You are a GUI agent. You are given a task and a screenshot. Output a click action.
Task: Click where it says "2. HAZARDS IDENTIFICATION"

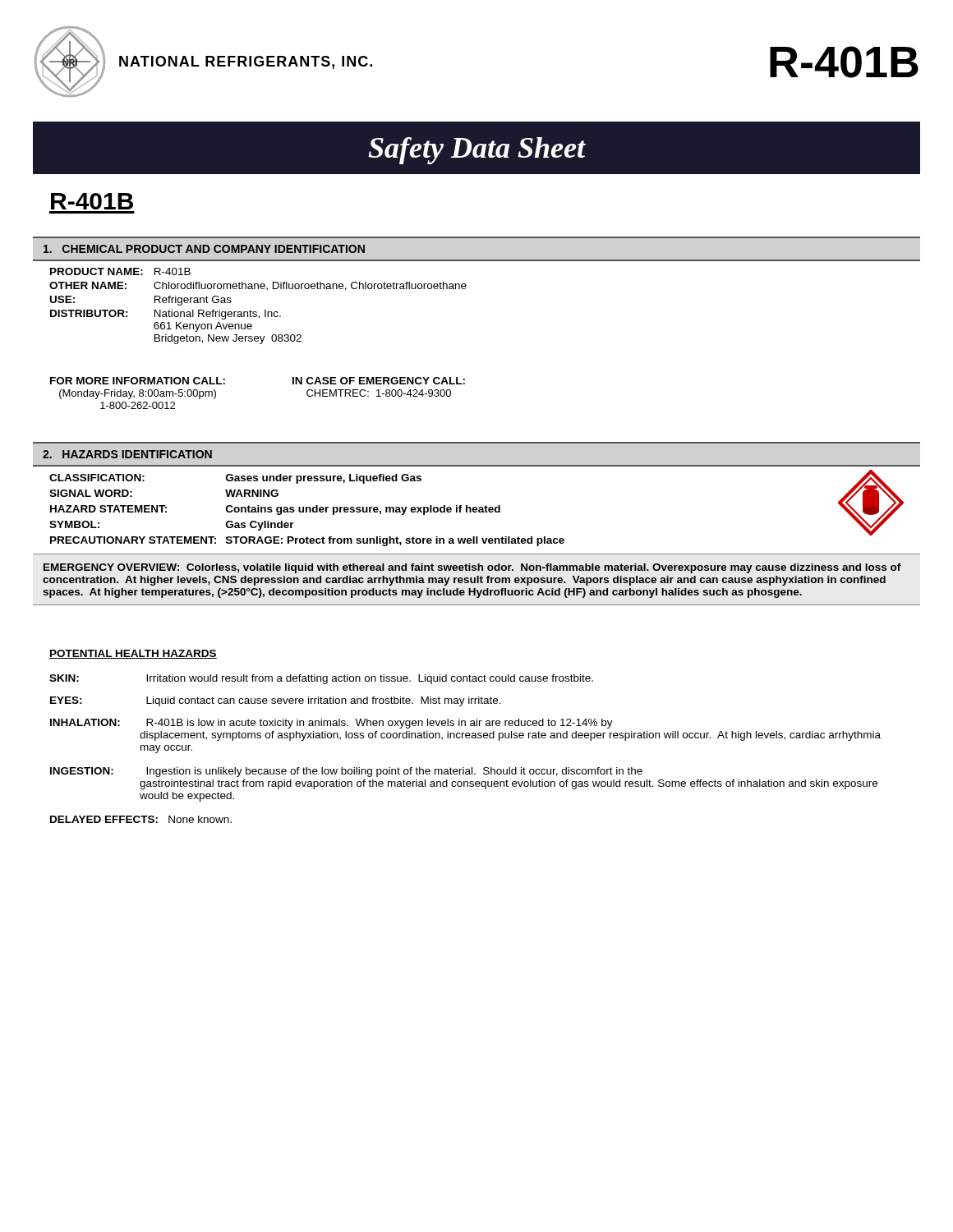[128, 454]
